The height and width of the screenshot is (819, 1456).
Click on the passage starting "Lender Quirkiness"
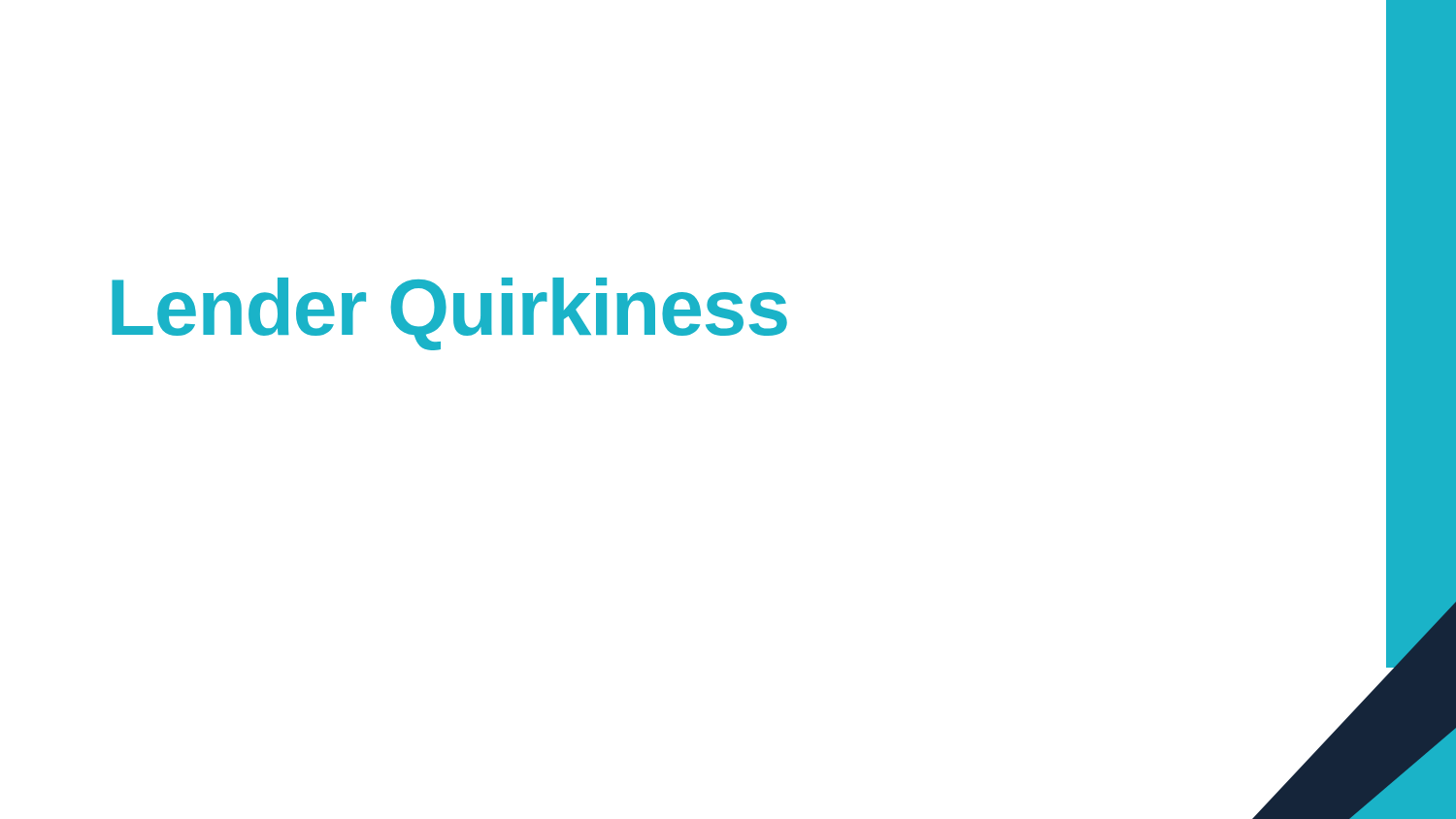coord(448,307)
